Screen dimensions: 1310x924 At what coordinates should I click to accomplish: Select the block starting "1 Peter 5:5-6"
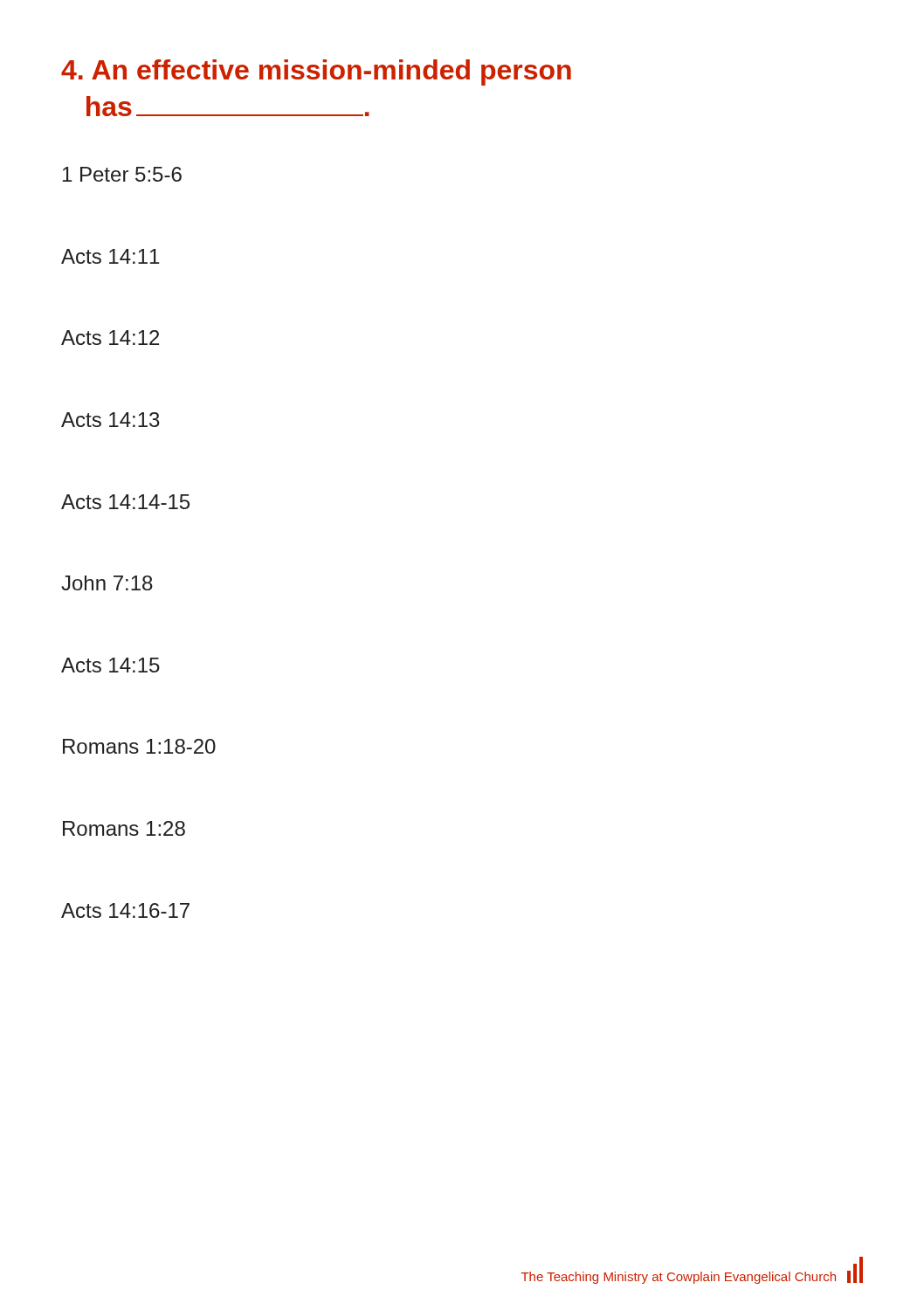click(x=122, y=174)
